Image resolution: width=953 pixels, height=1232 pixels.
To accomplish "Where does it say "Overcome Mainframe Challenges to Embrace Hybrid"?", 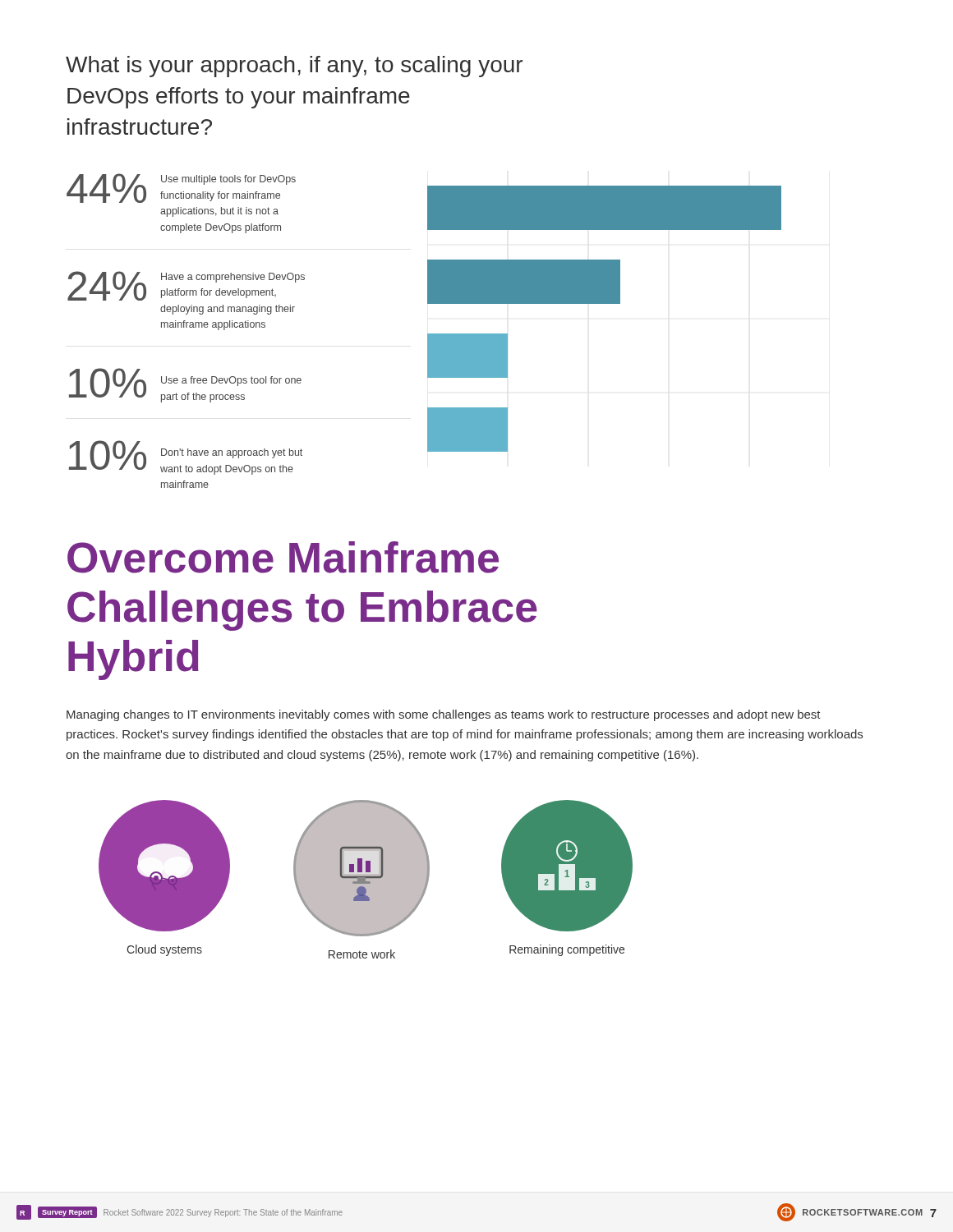I will (476, 608).
